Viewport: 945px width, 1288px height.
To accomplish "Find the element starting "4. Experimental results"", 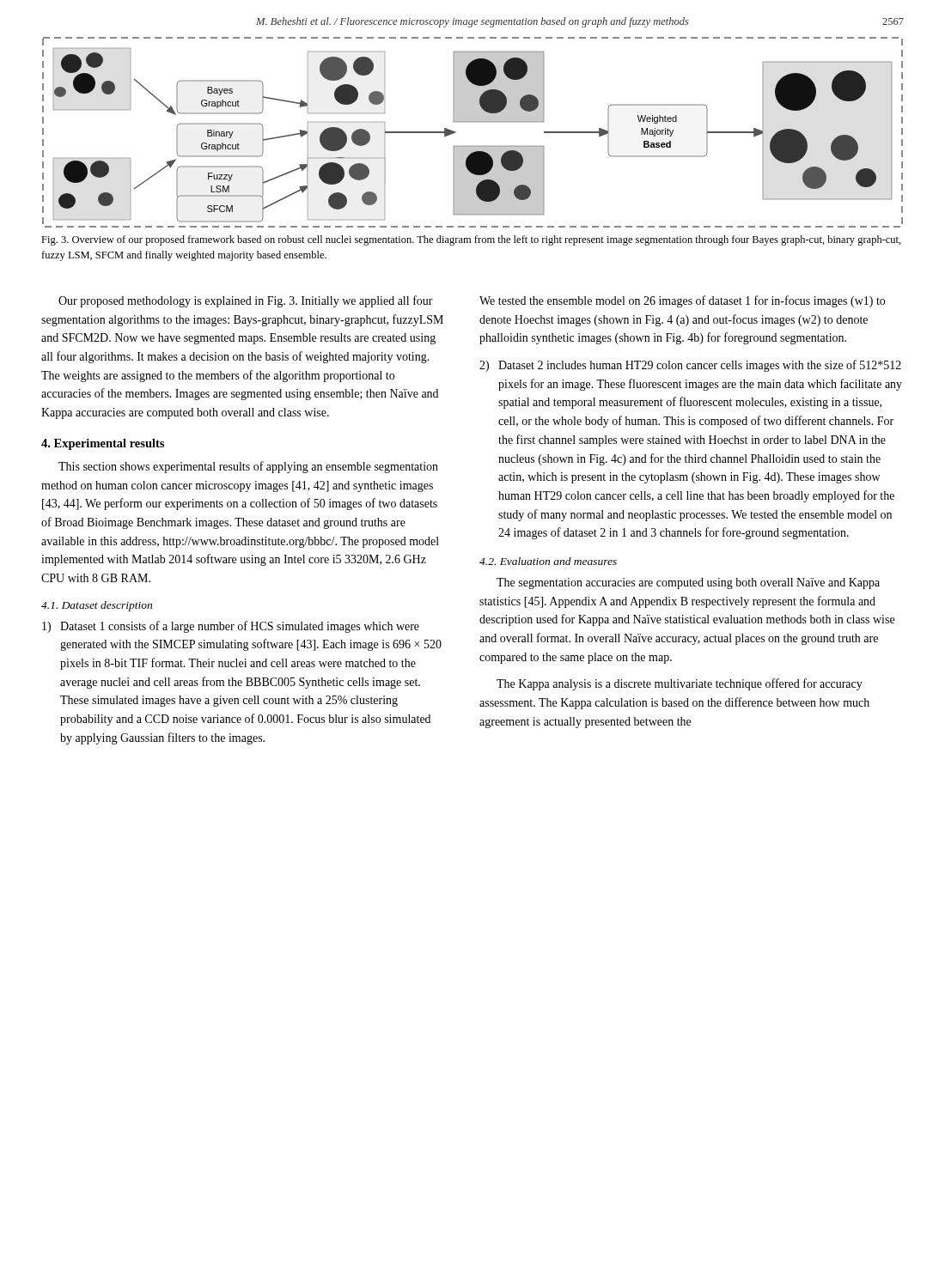I will click(103, 443).
